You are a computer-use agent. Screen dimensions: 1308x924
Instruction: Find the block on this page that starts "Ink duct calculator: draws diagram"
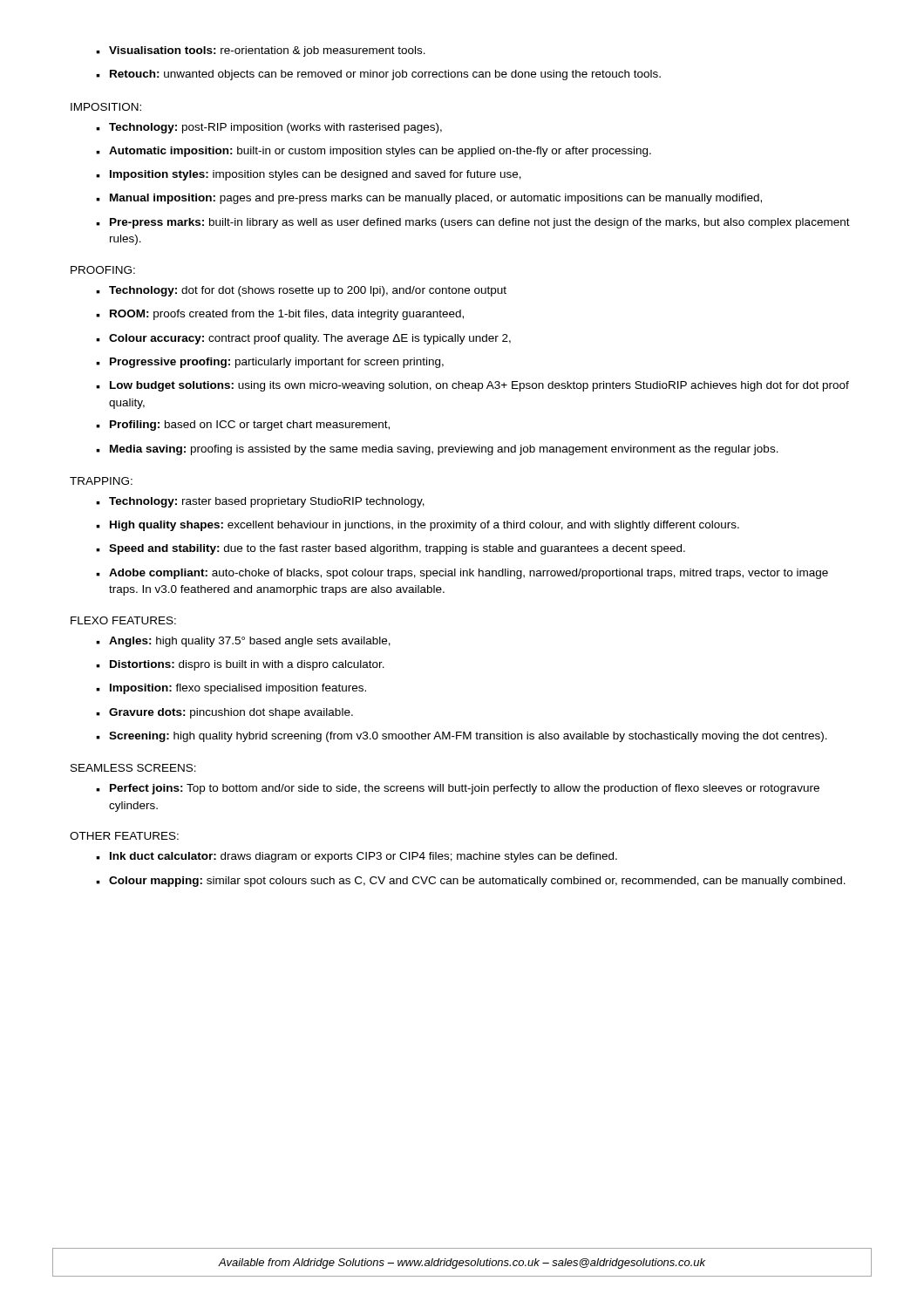click(x=475, y=857)
